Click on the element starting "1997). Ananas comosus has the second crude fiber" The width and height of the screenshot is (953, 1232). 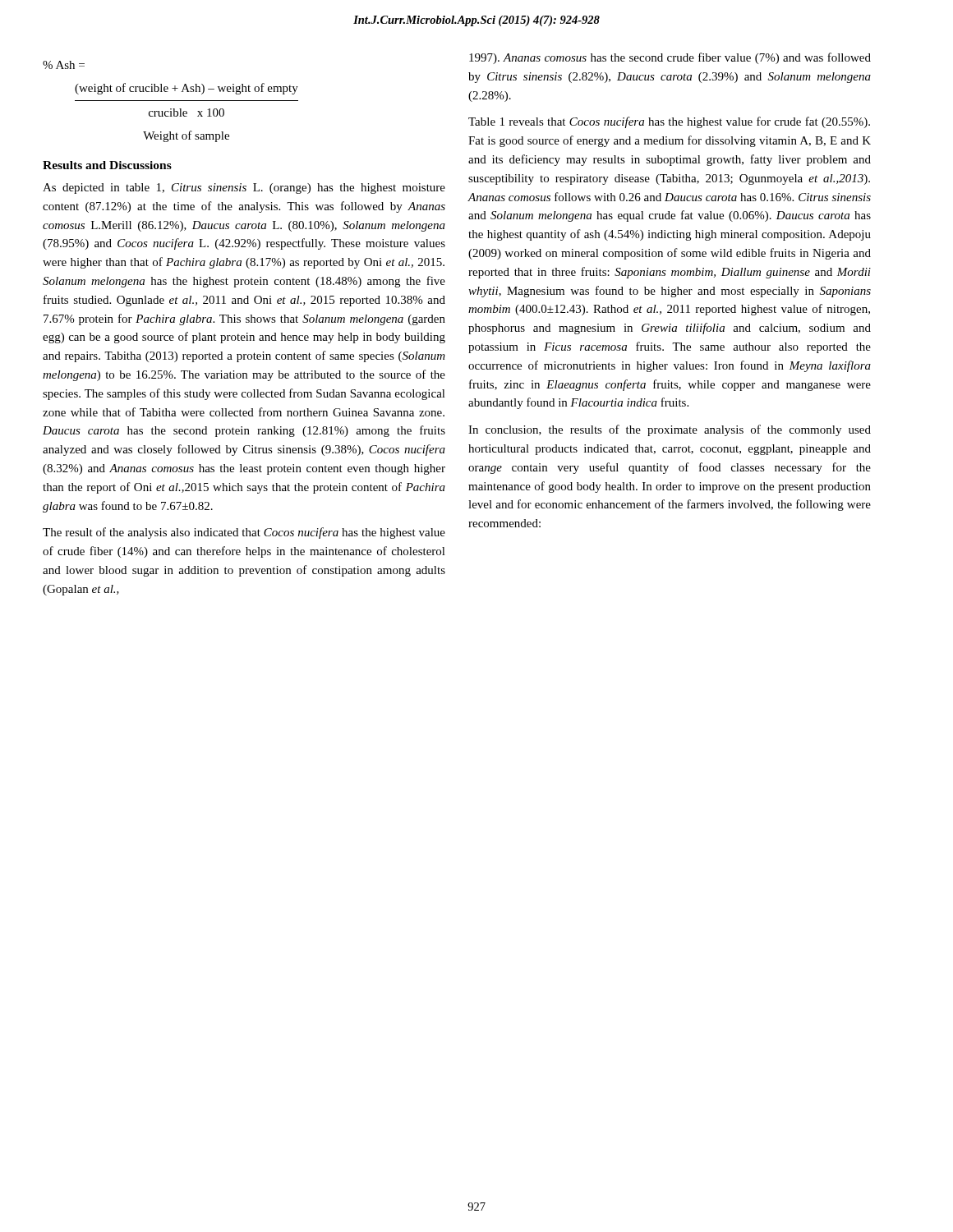[x=670, y=76]
